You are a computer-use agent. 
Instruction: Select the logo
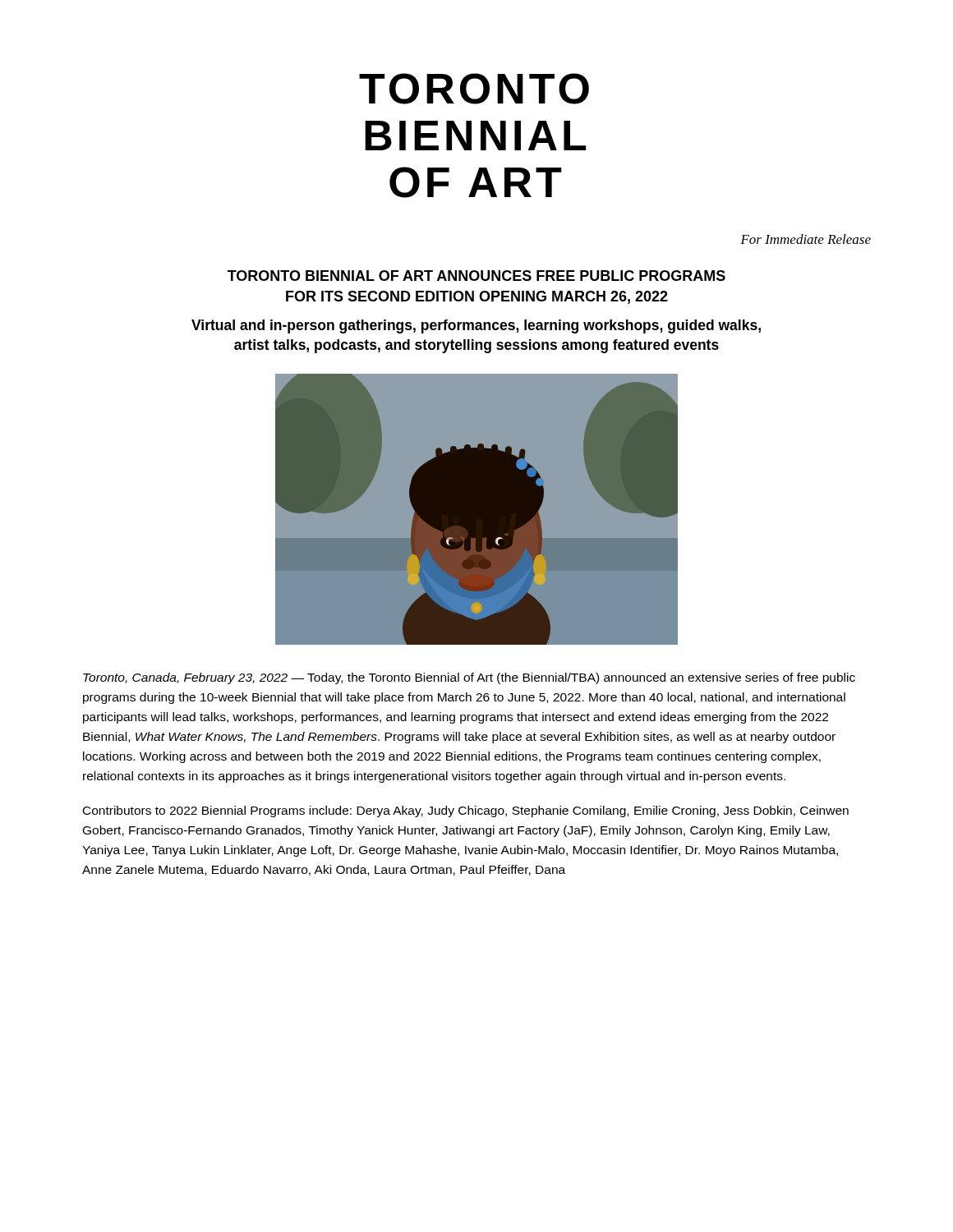[476, 136]
